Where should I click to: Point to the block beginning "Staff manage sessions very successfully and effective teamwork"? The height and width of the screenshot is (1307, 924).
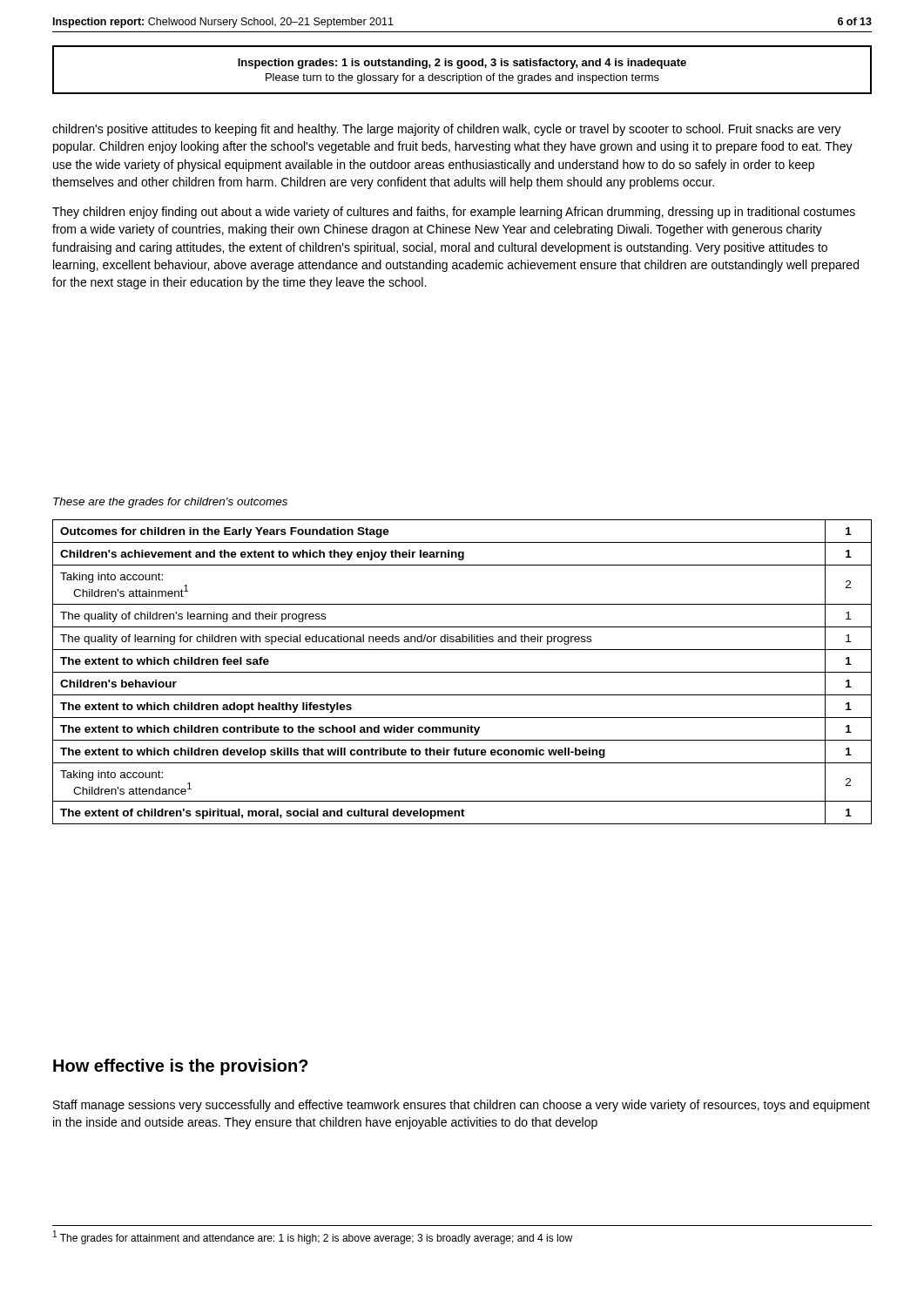[x=462, y=1114]
